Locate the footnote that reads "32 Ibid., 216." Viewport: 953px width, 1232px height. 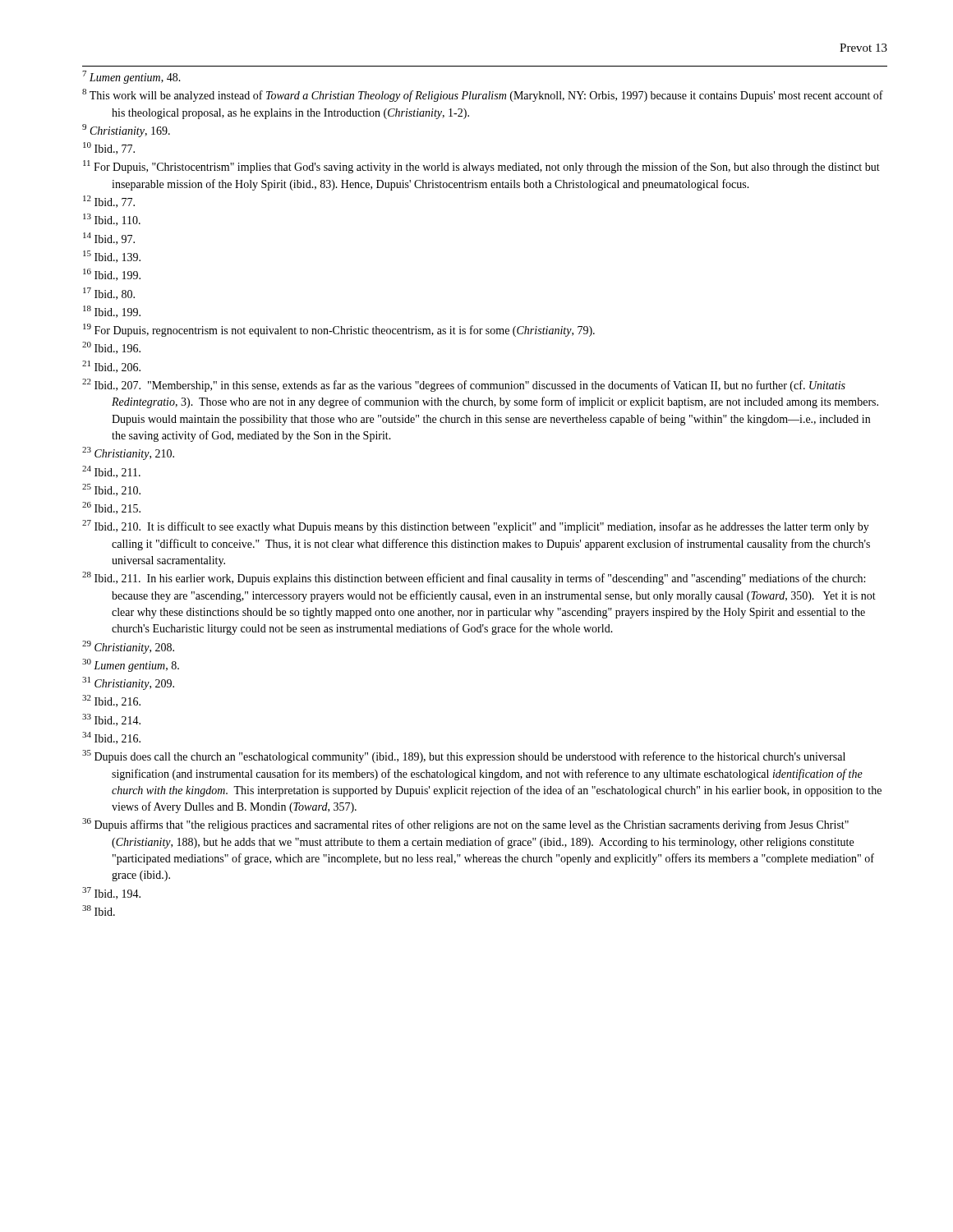(112, 701)
